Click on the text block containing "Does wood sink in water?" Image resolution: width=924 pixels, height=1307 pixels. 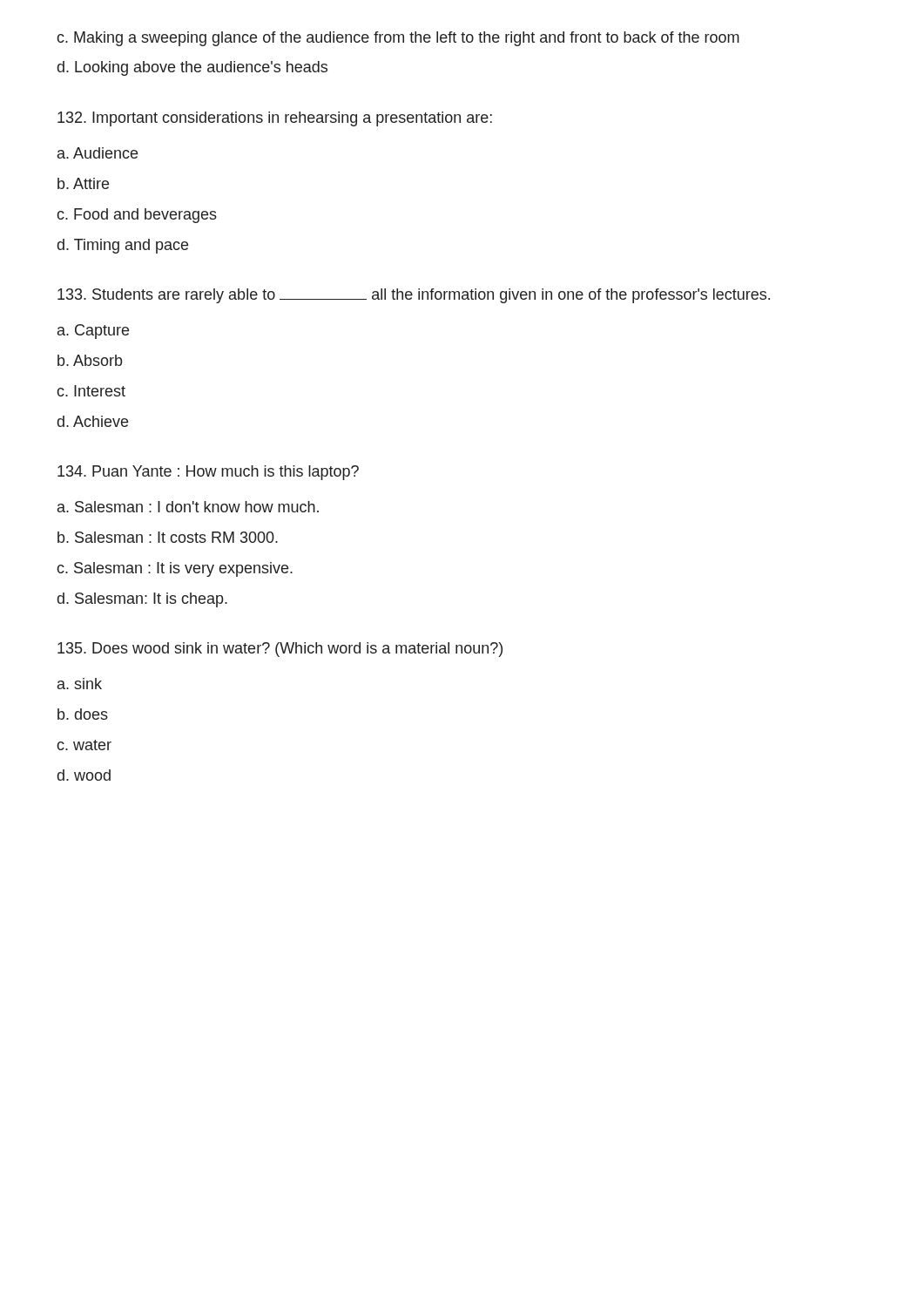coord(280,648)
